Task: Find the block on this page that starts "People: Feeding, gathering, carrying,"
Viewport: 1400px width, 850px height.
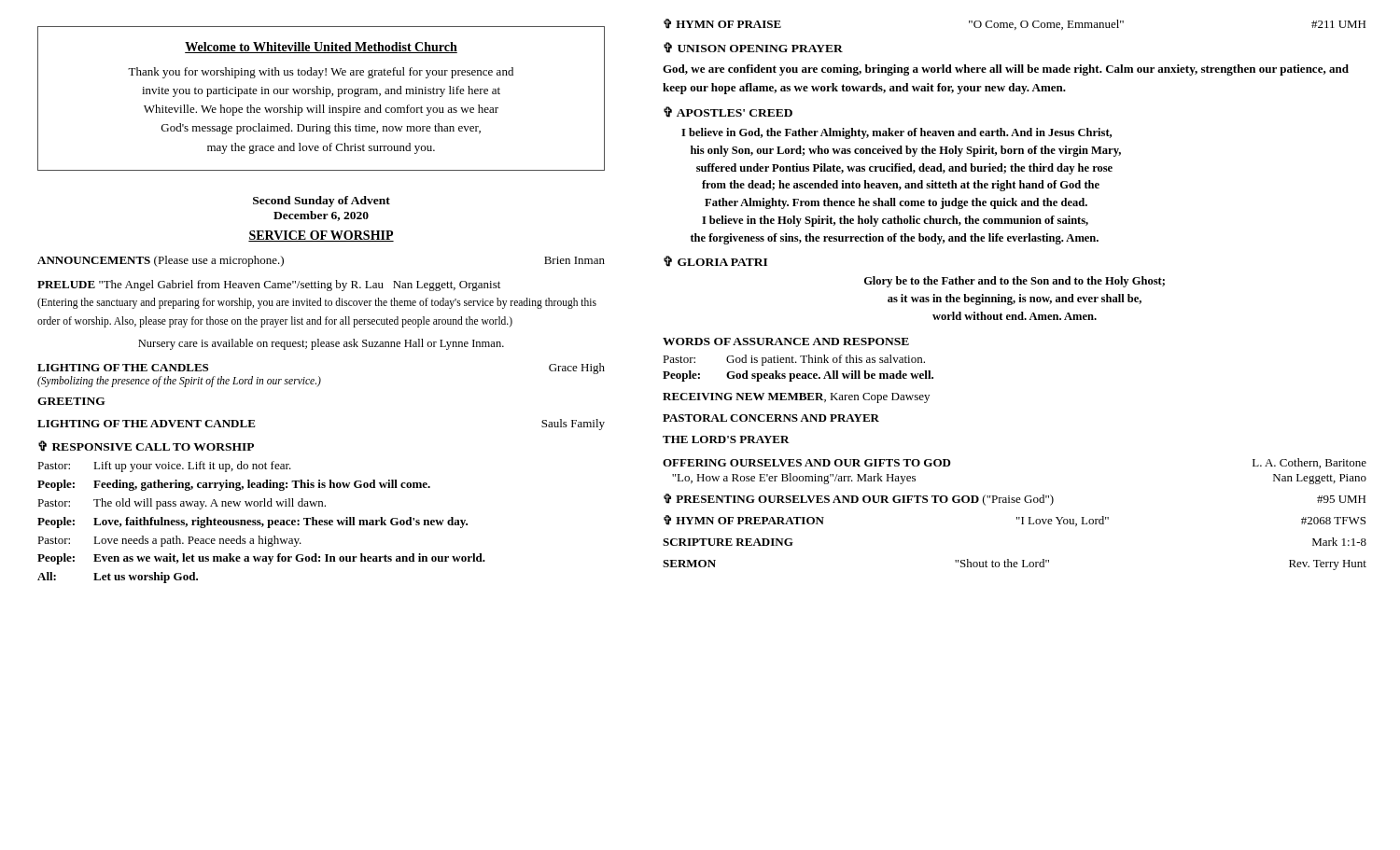Action: click(x=234, y=485)
